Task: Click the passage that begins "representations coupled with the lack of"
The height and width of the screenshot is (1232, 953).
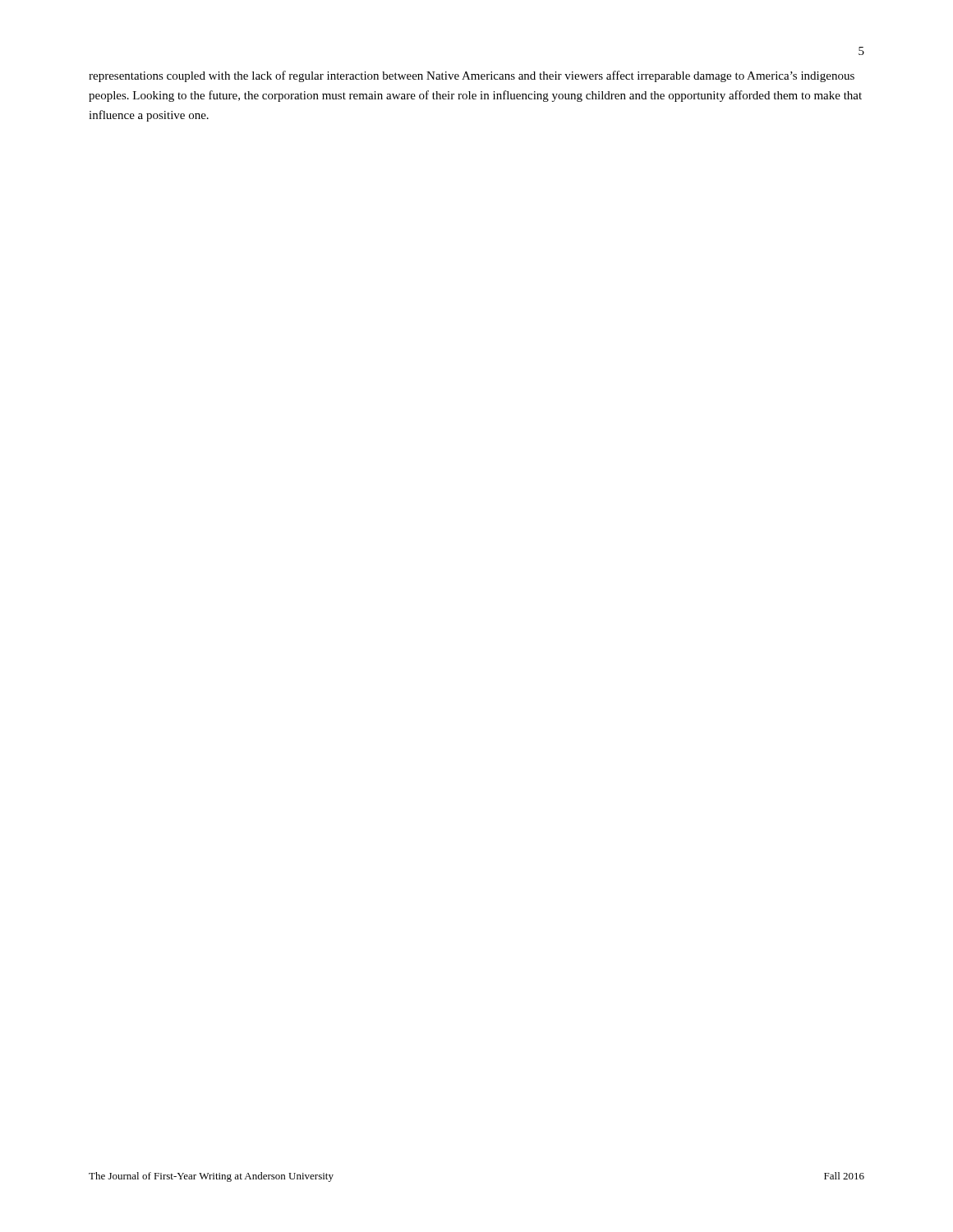Action: tap(475, 95)
